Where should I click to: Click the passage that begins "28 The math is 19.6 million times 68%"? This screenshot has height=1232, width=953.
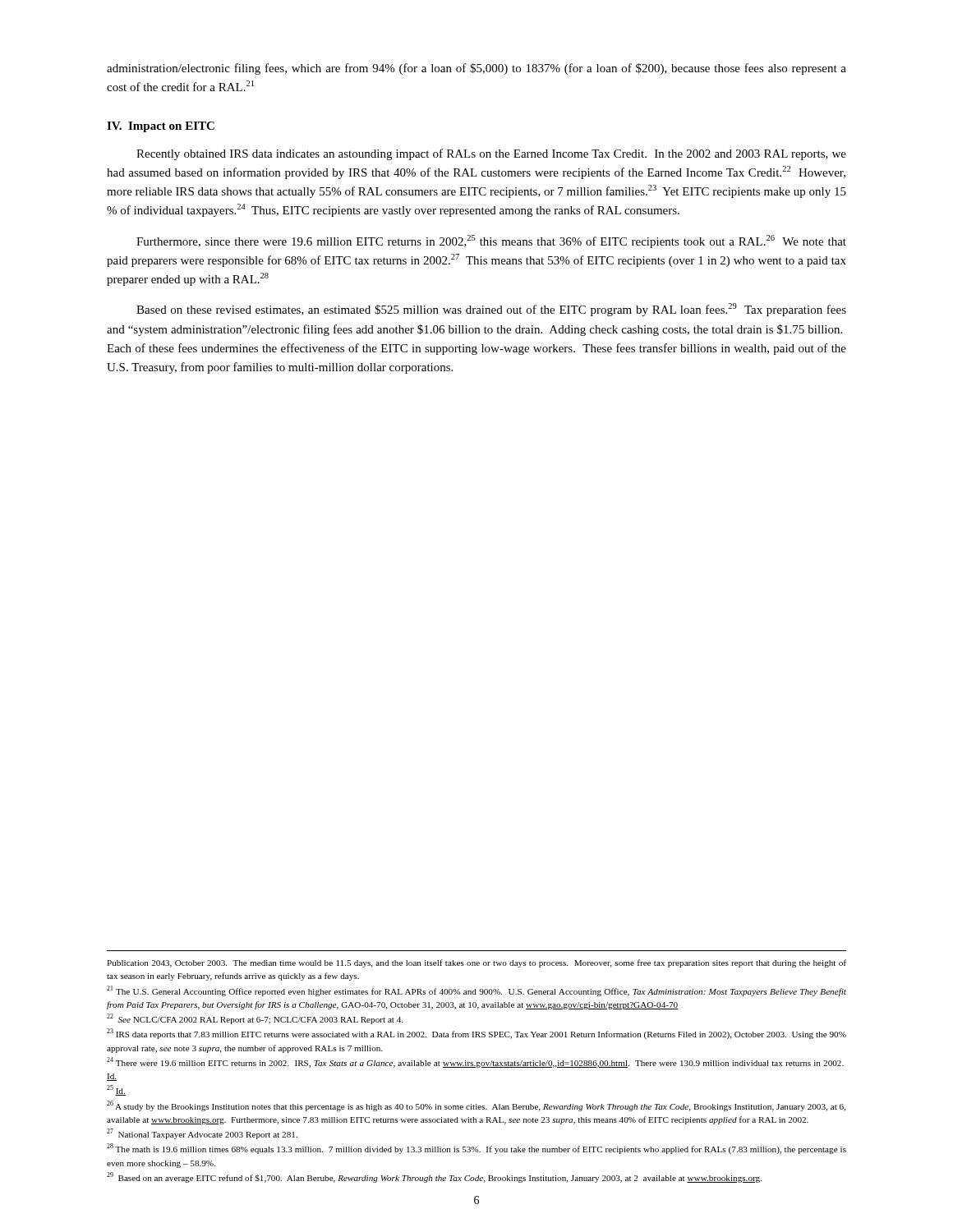point(476,1155)
